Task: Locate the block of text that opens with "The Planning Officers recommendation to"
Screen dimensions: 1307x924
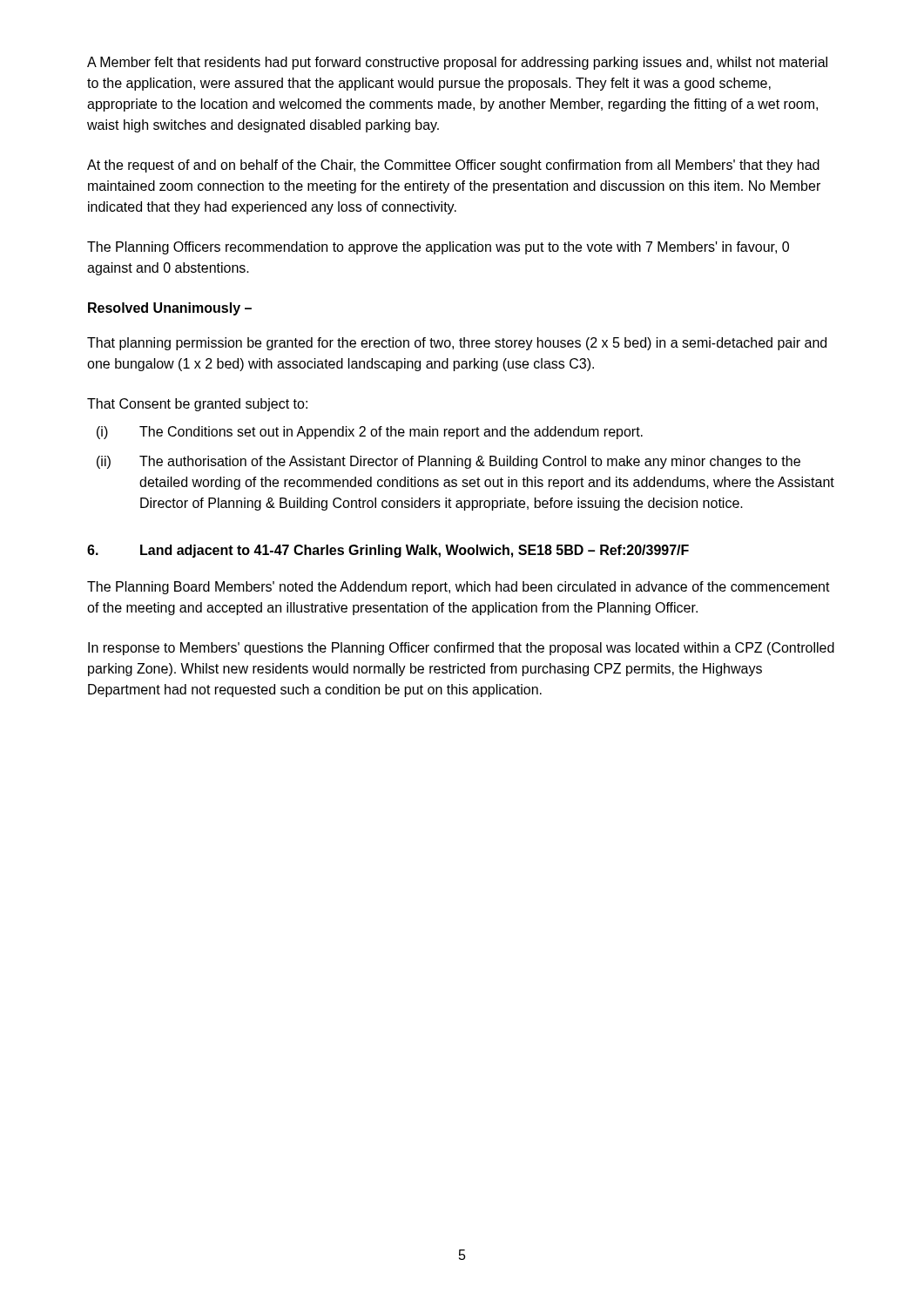Action: click(x=438, y=257)
